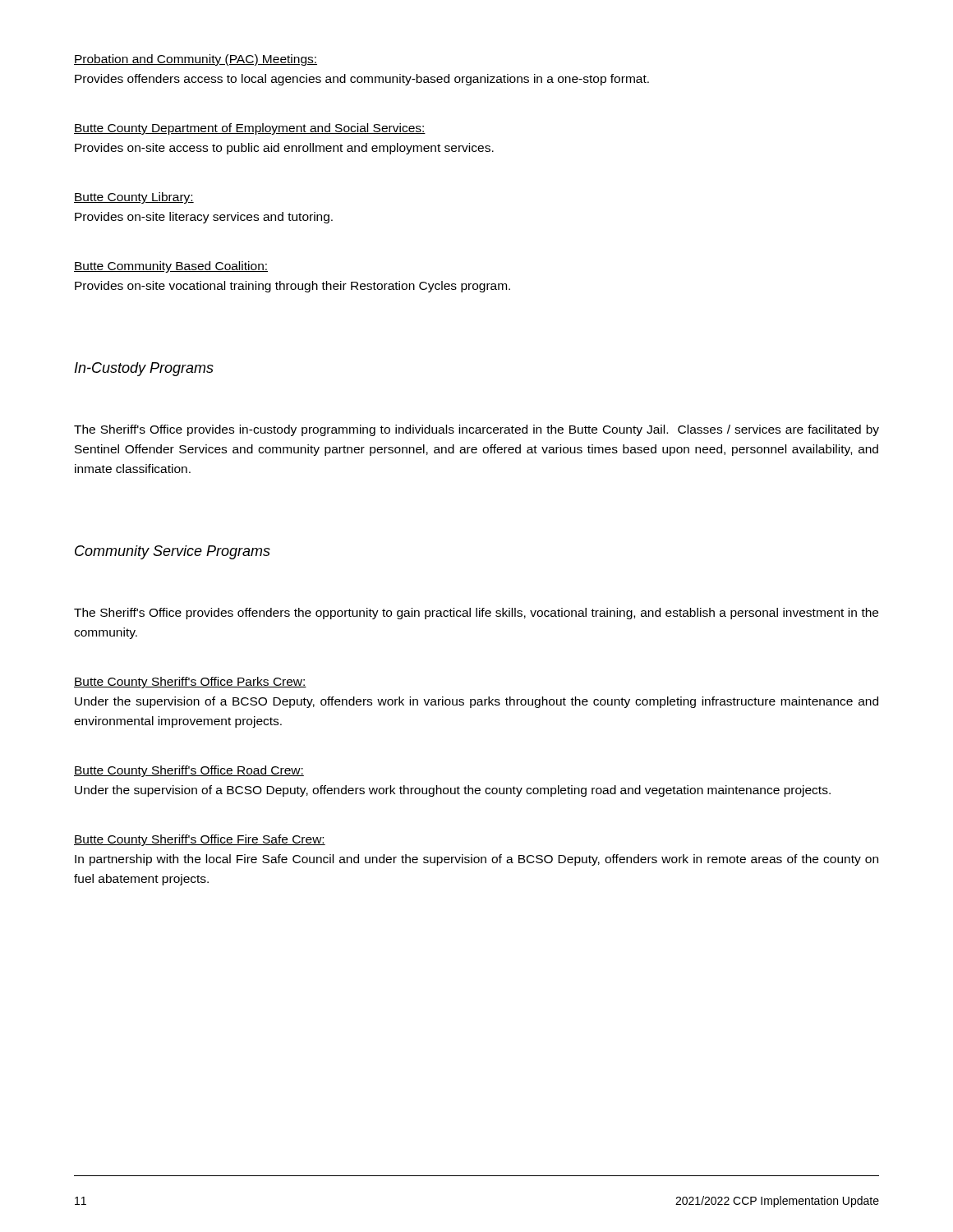Locate the text that says "Probation and Community (PAC) Meetings:"

(x=196, y=59)
